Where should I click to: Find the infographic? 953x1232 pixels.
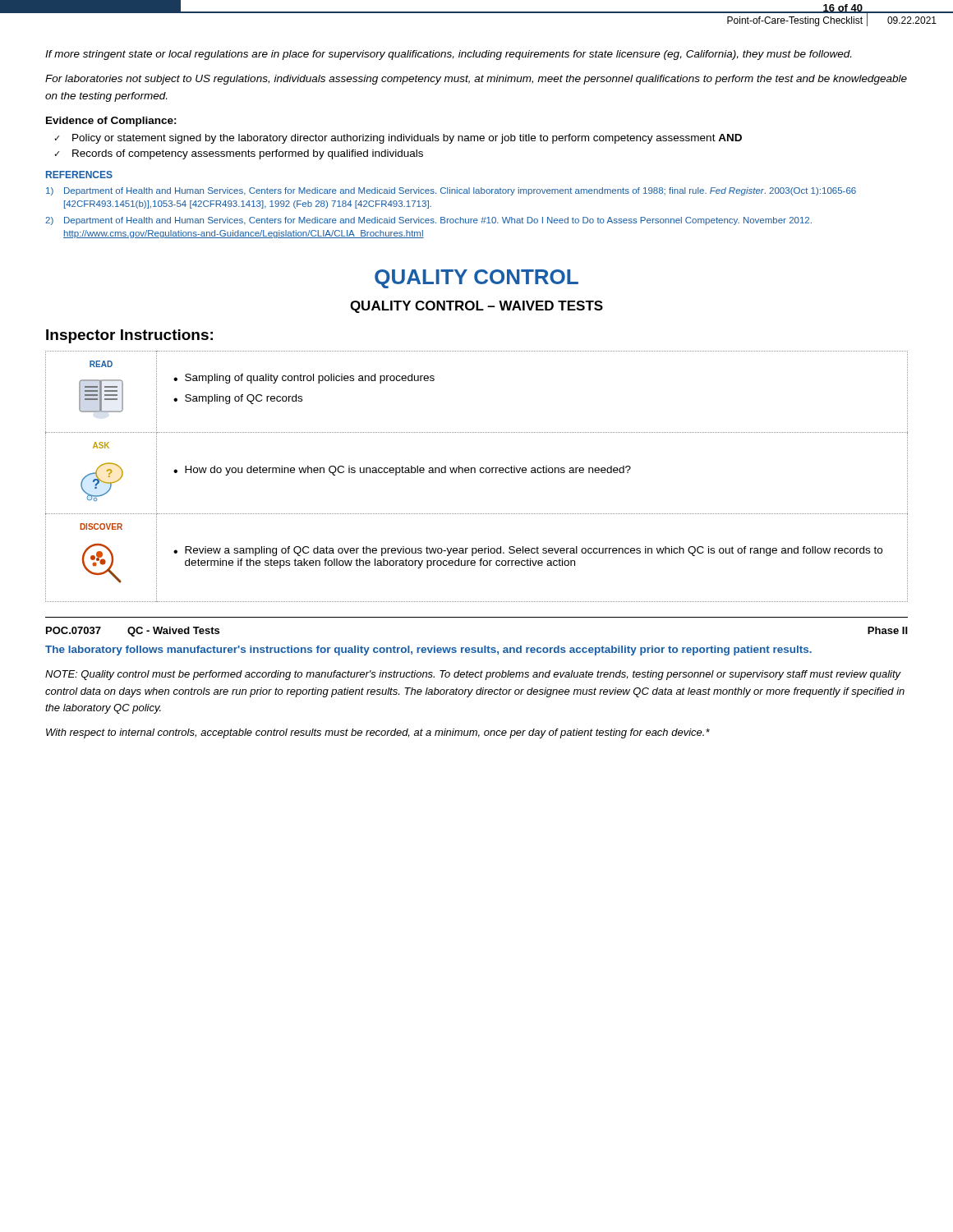pyautogui.click(x=476, y=477)
